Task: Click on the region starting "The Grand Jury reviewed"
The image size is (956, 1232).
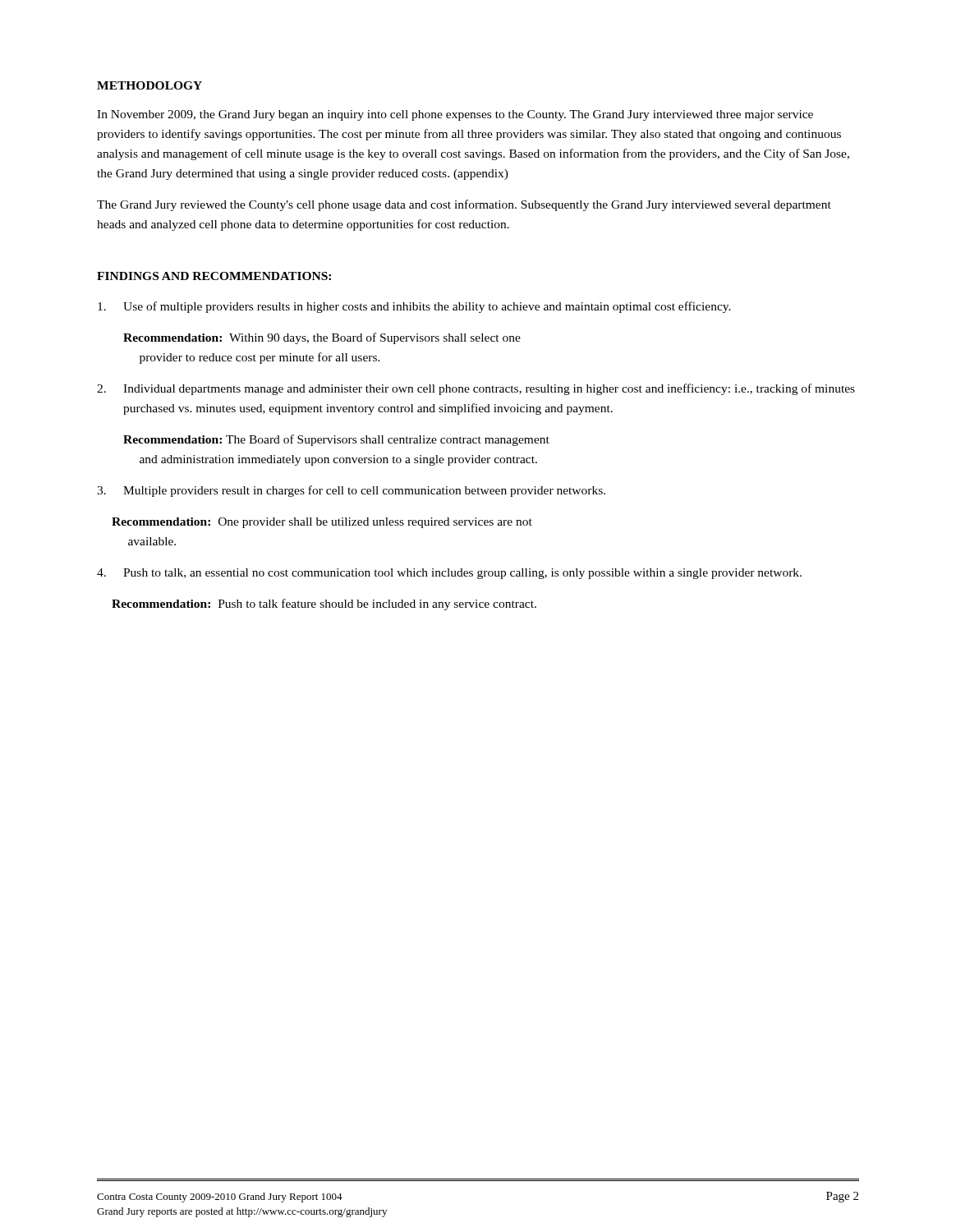Action: 464,214
